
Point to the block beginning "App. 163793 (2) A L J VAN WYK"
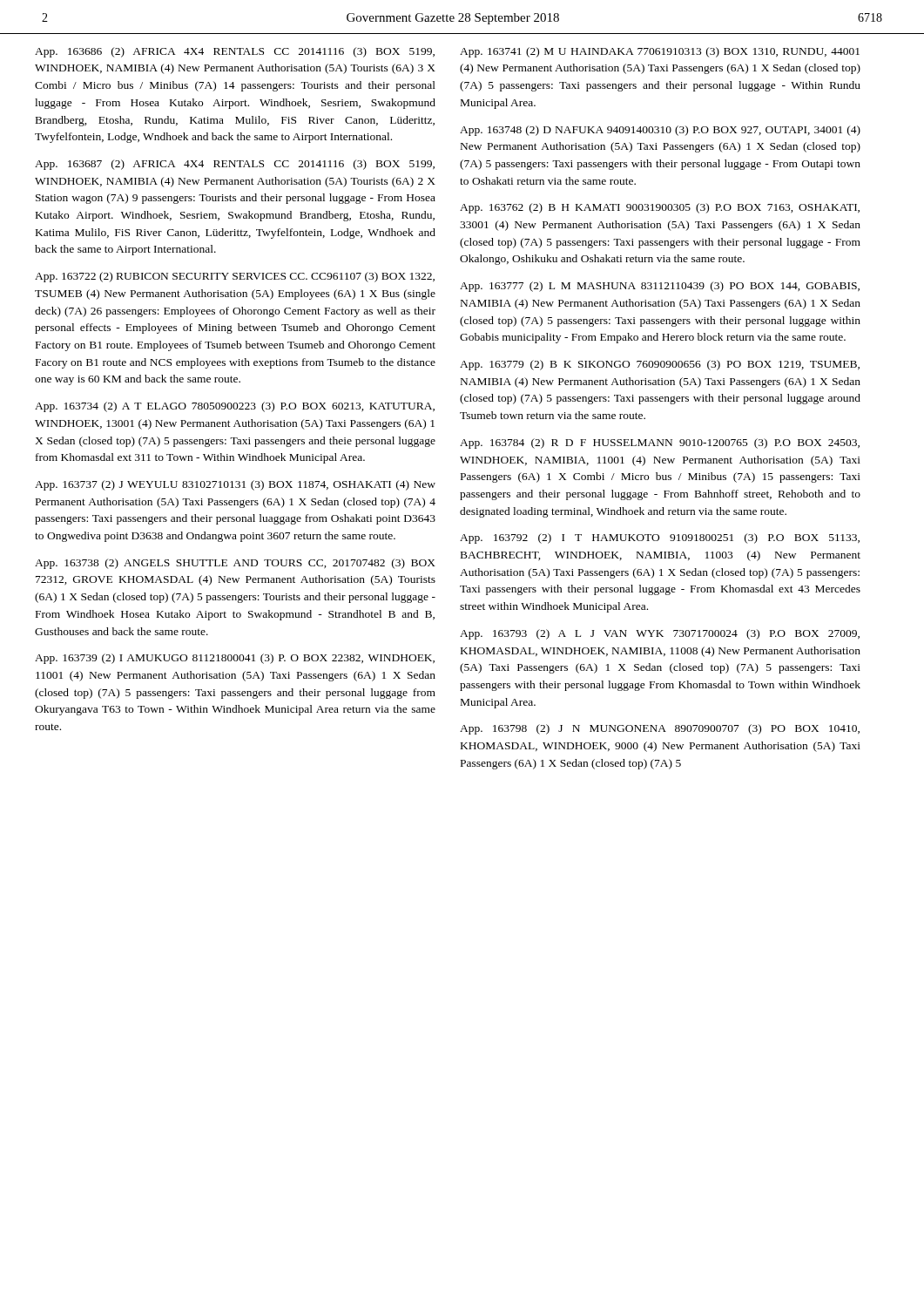(x=660, y=668)
